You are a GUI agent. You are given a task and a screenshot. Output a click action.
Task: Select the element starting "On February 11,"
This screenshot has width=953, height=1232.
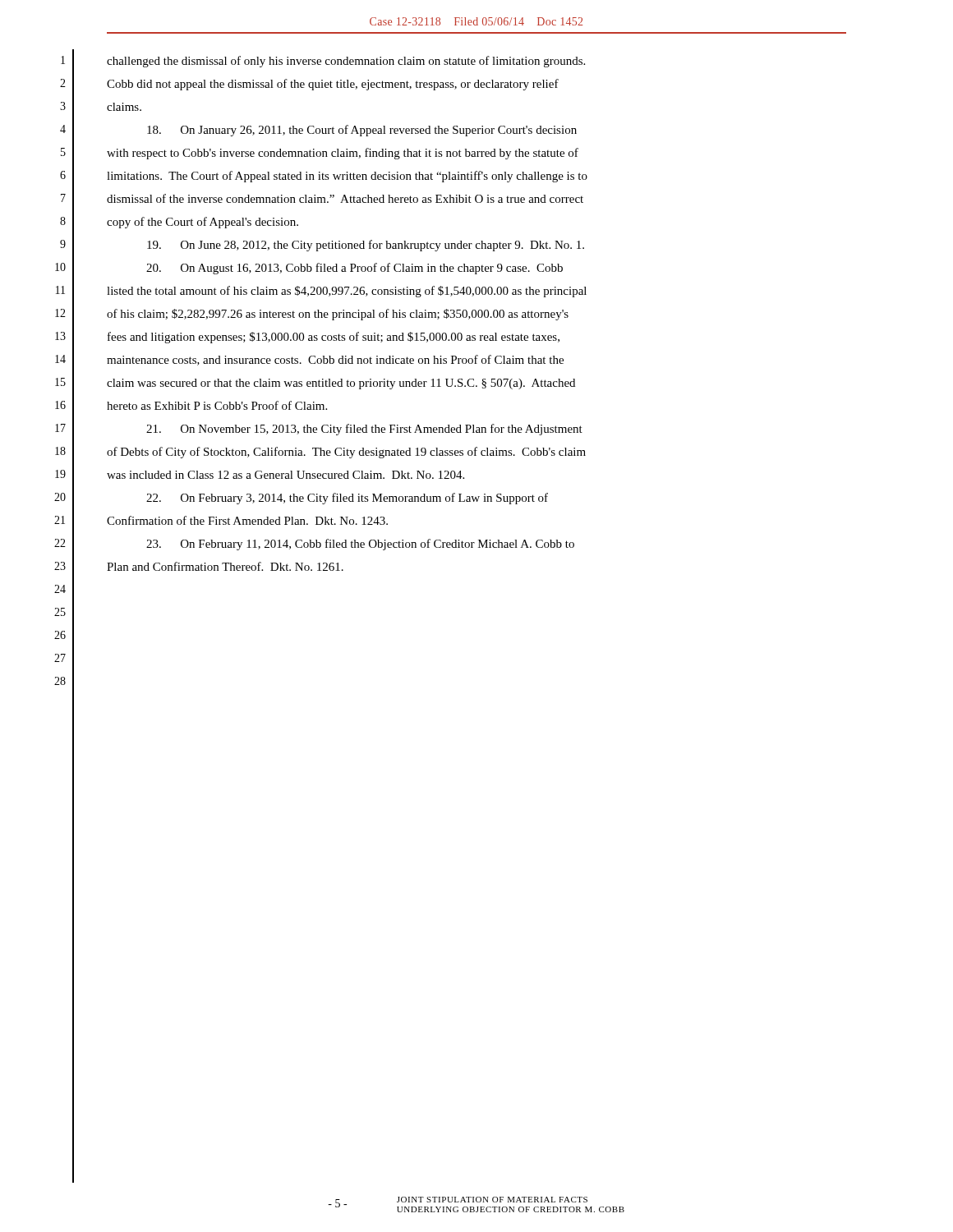[505, 555]
